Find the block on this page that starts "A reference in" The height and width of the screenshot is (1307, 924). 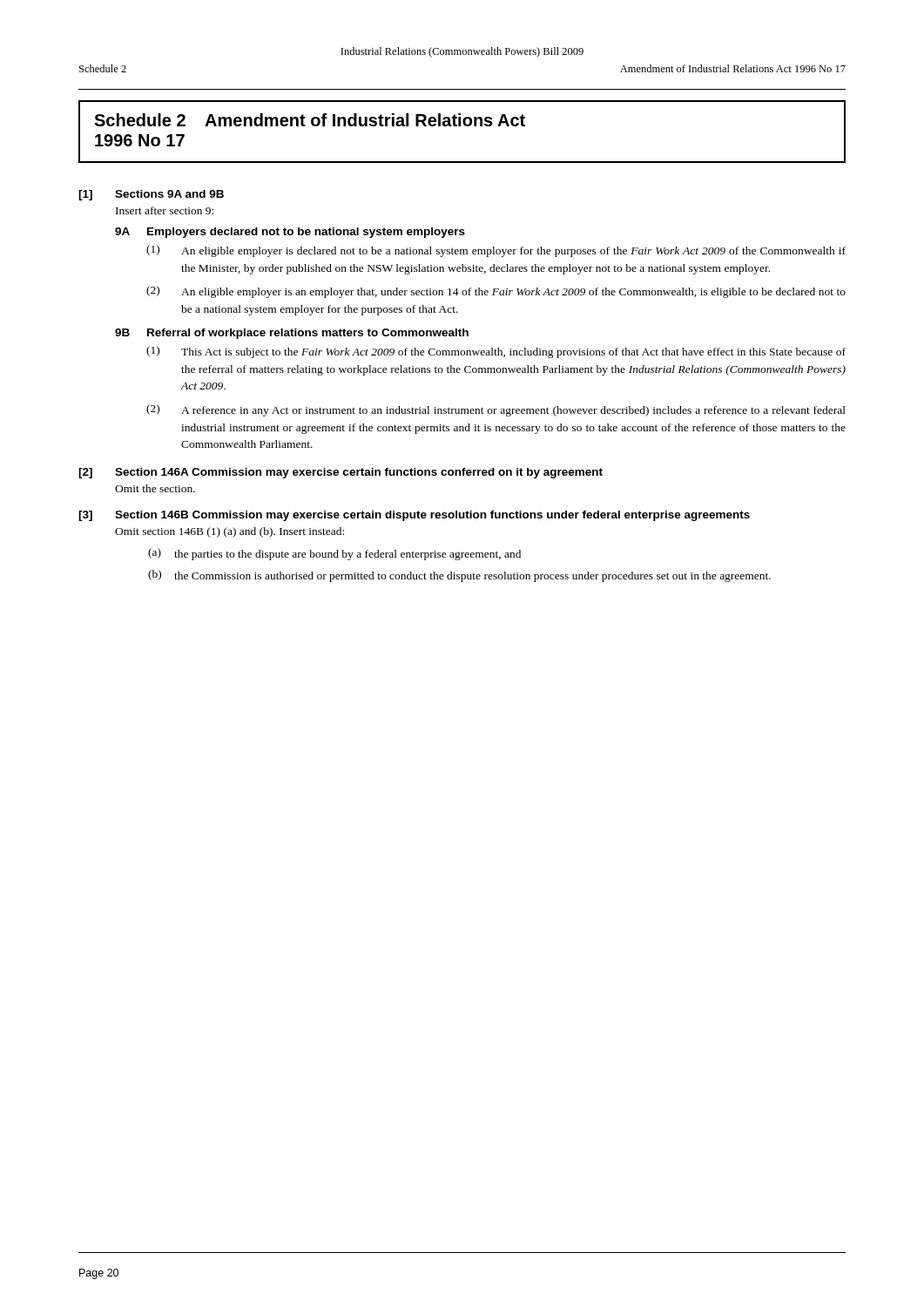[513, 427]
